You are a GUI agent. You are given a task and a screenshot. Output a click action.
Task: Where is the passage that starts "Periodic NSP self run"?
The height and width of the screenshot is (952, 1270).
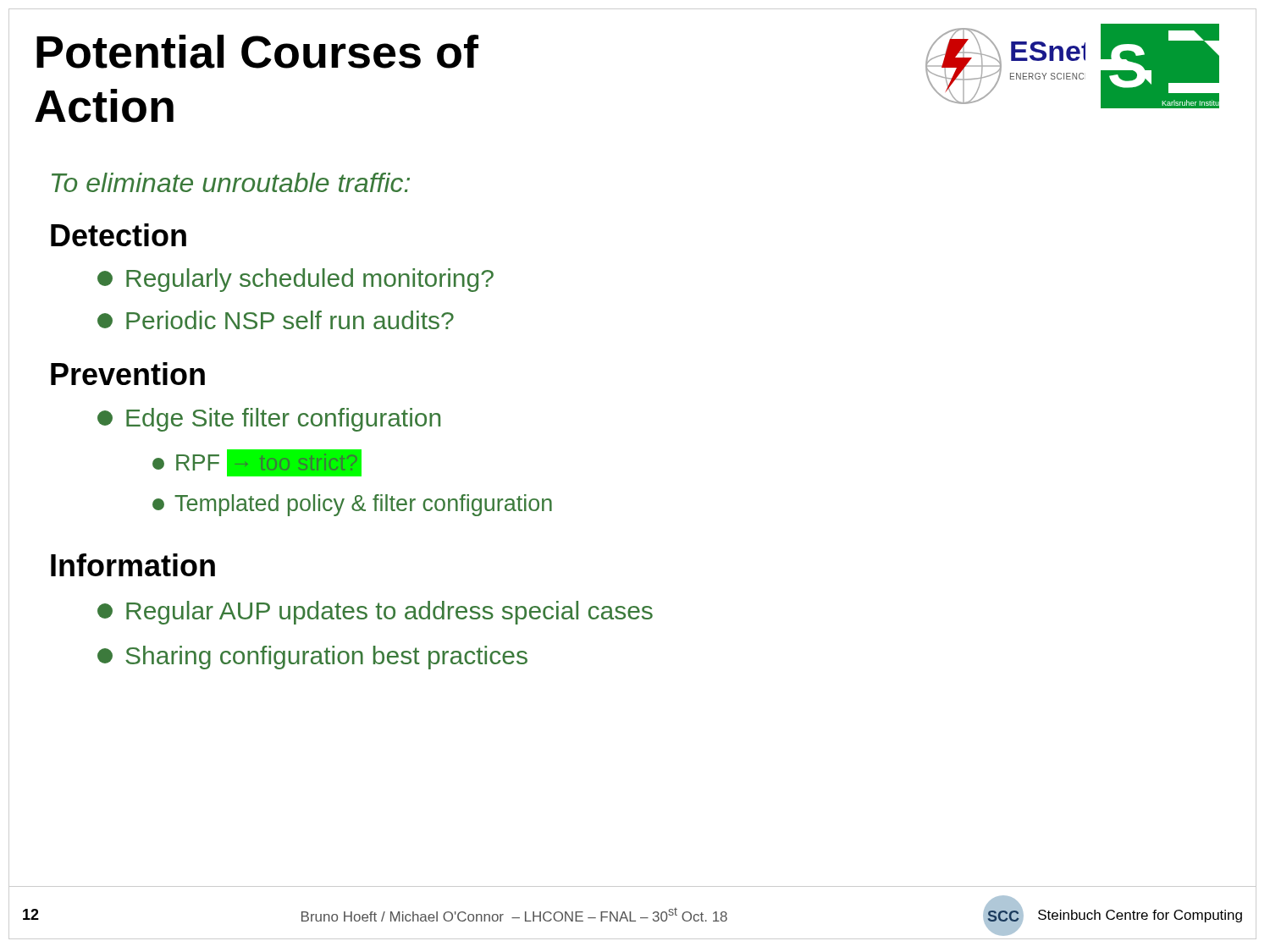[276, 321]
